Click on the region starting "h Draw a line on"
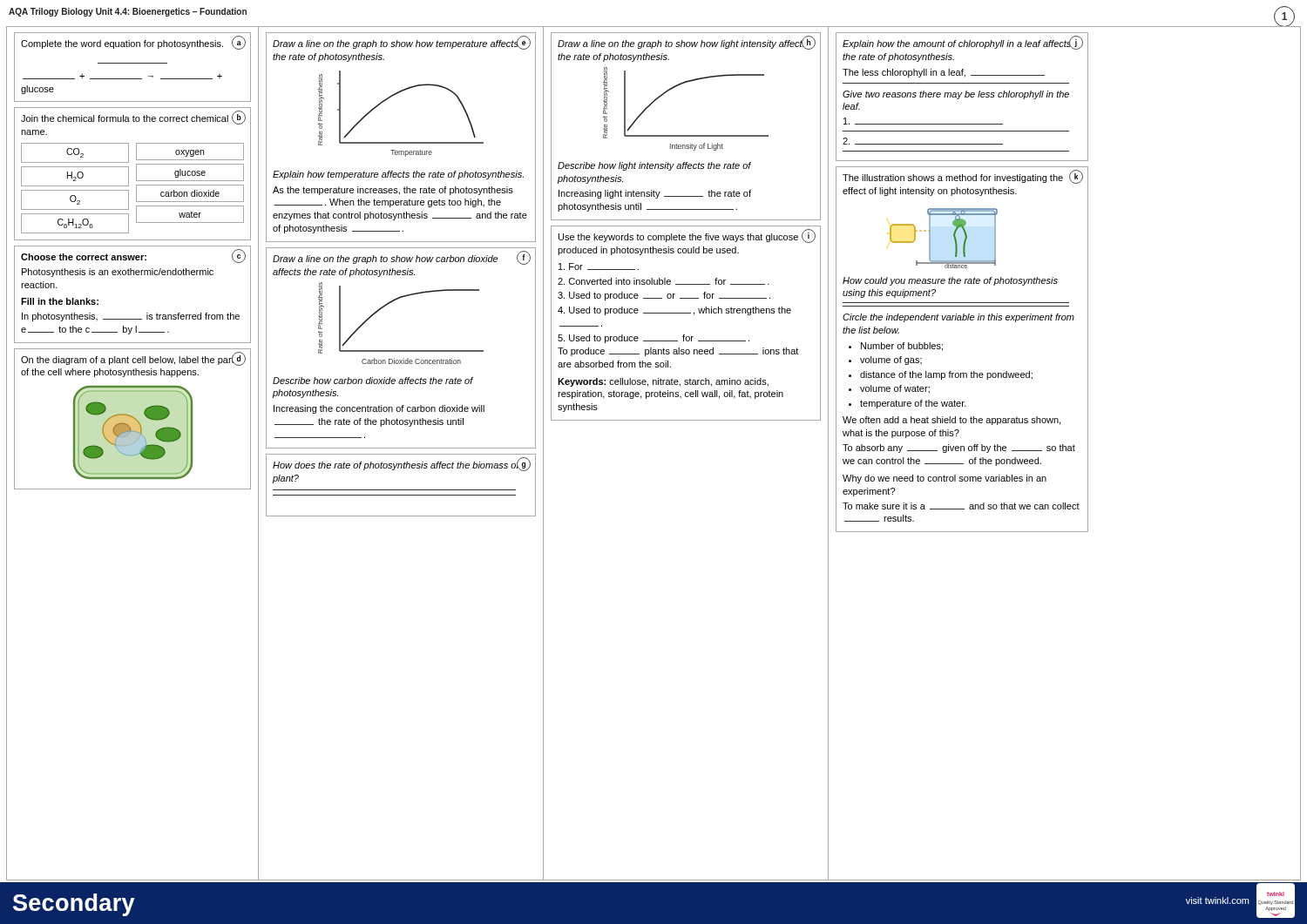The height and width of the screenshot is (924, 1307). pos(687,125)
